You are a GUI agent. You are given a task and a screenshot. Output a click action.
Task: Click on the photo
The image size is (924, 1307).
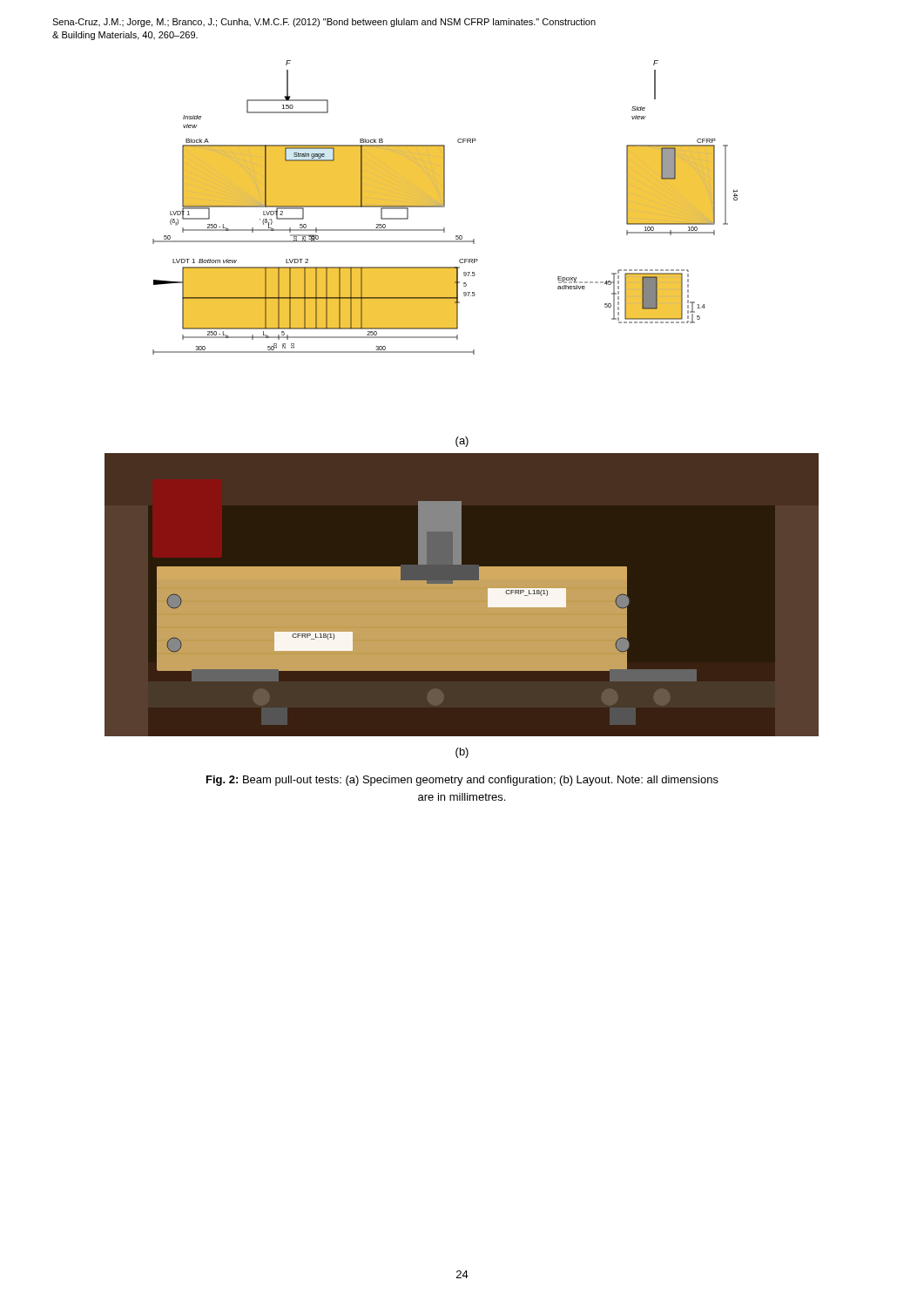tap(462, 595)
